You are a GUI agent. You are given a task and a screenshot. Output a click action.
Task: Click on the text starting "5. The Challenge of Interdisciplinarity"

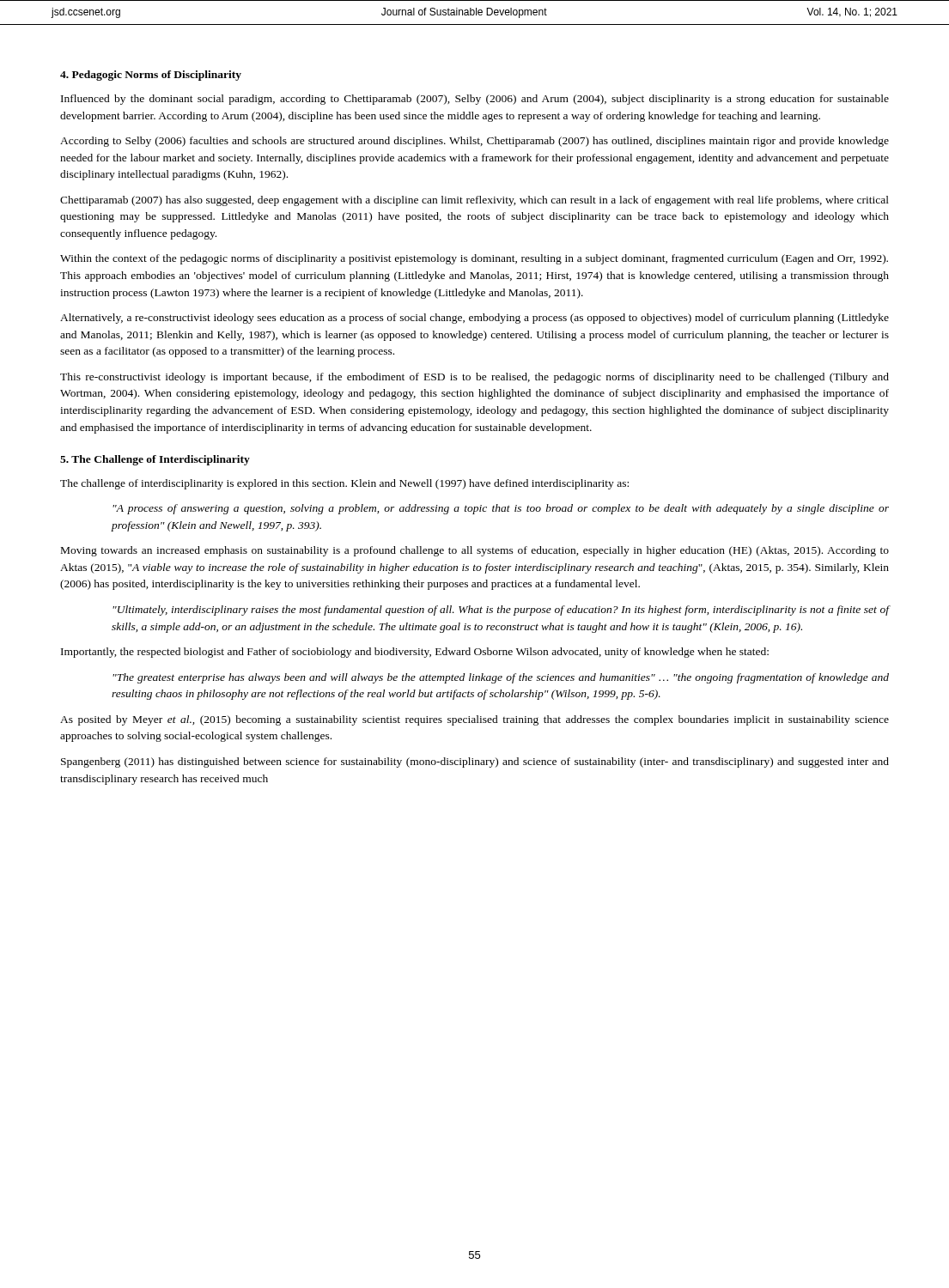(155, 459)
